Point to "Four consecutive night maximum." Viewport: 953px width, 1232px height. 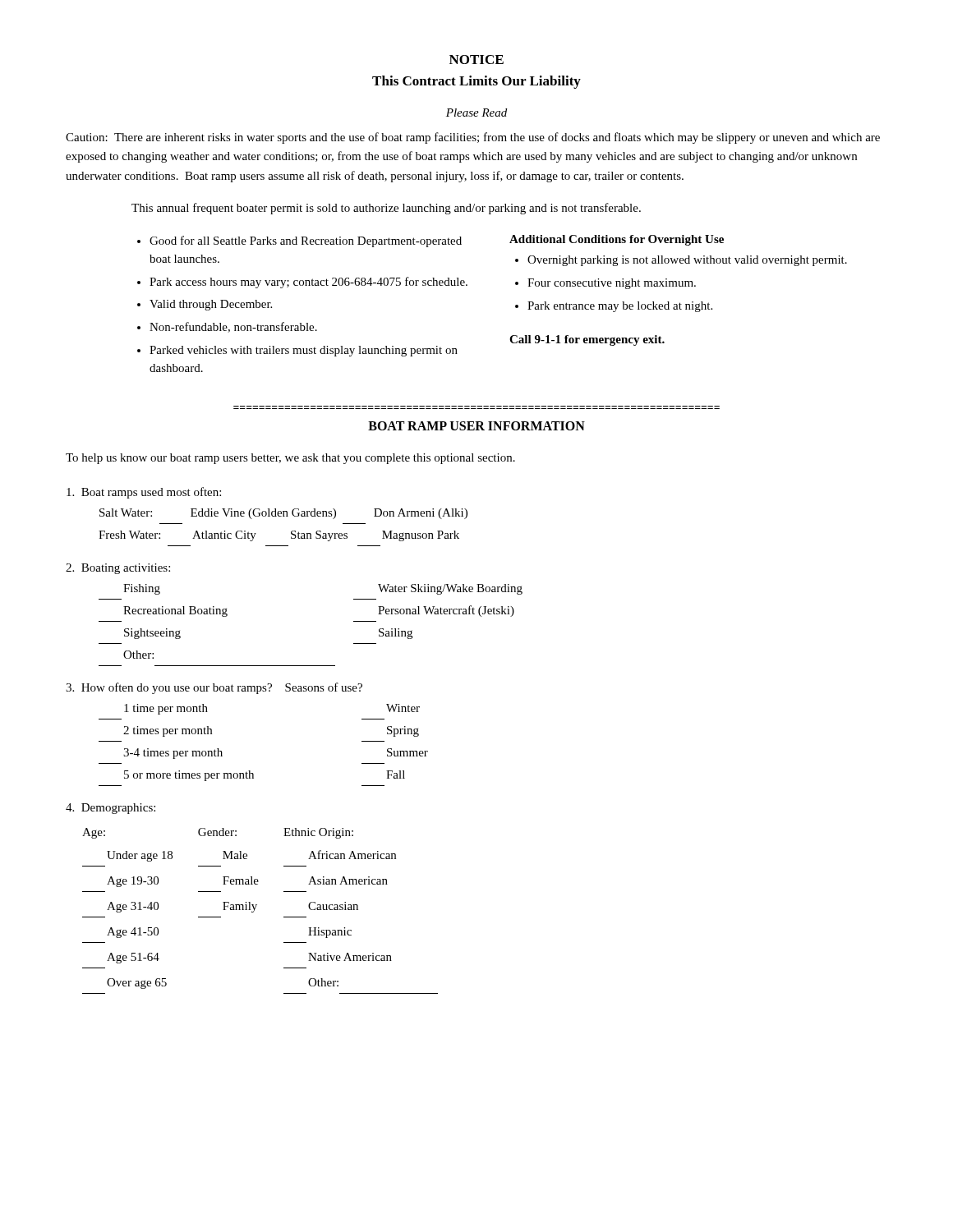click(x=695, y=283)
